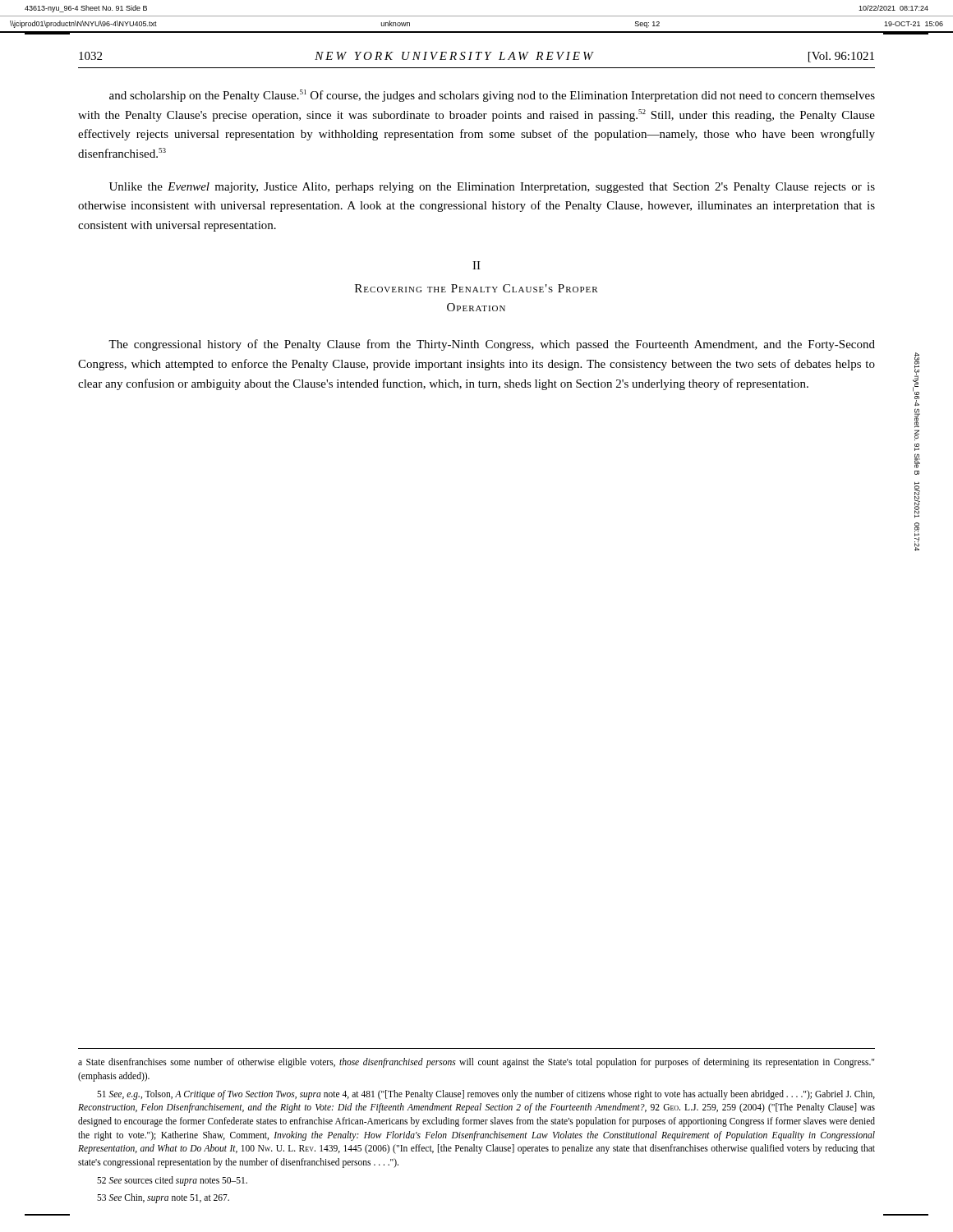Viewport: 953px width, 1232px height.
Task: Find the footnote containing "53 See Chin, supra note 51, at 267."
Action: (x=163, y=1198)
